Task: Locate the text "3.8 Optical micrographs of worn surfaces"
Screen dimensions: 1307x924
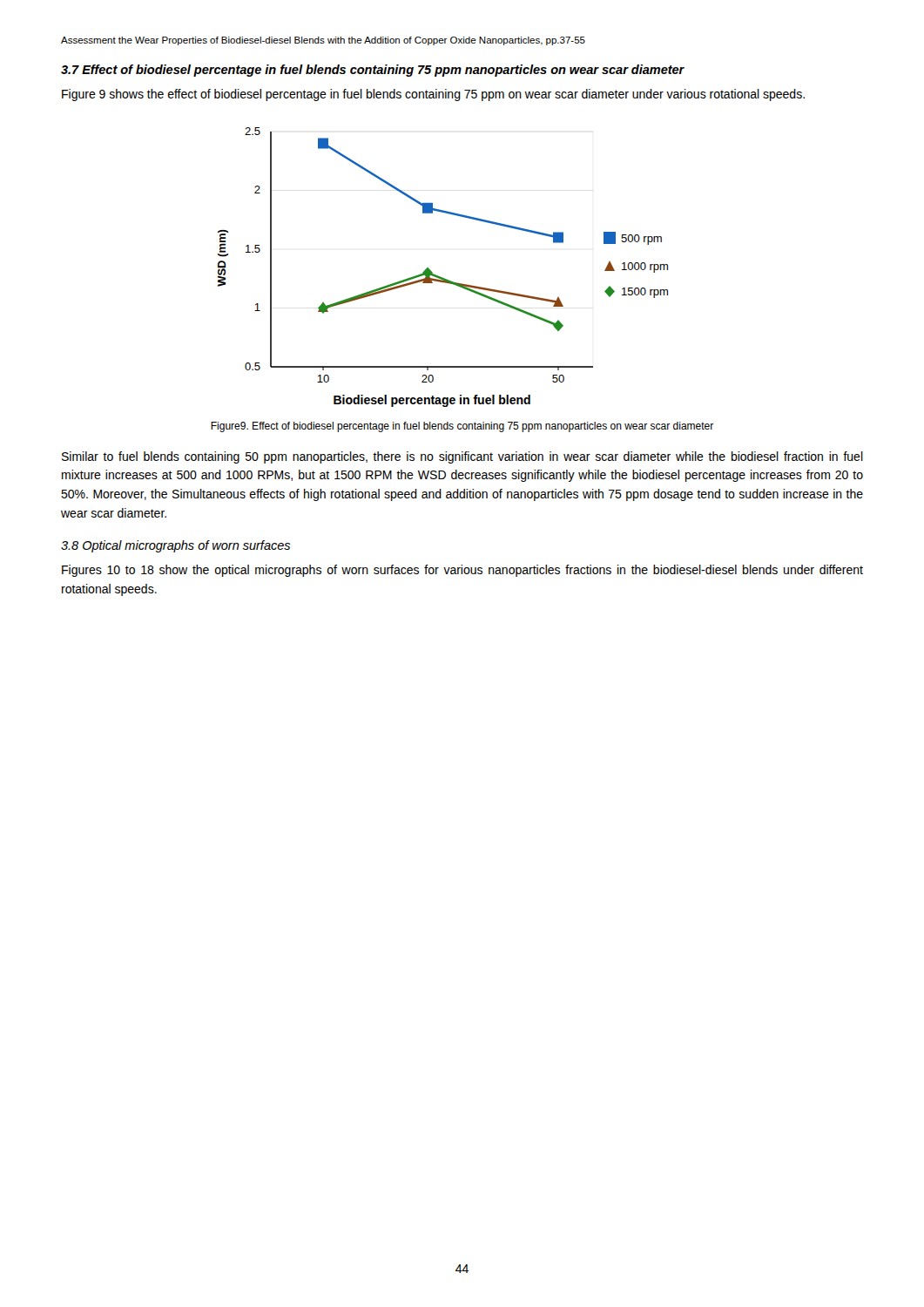Action: point(176,546)
